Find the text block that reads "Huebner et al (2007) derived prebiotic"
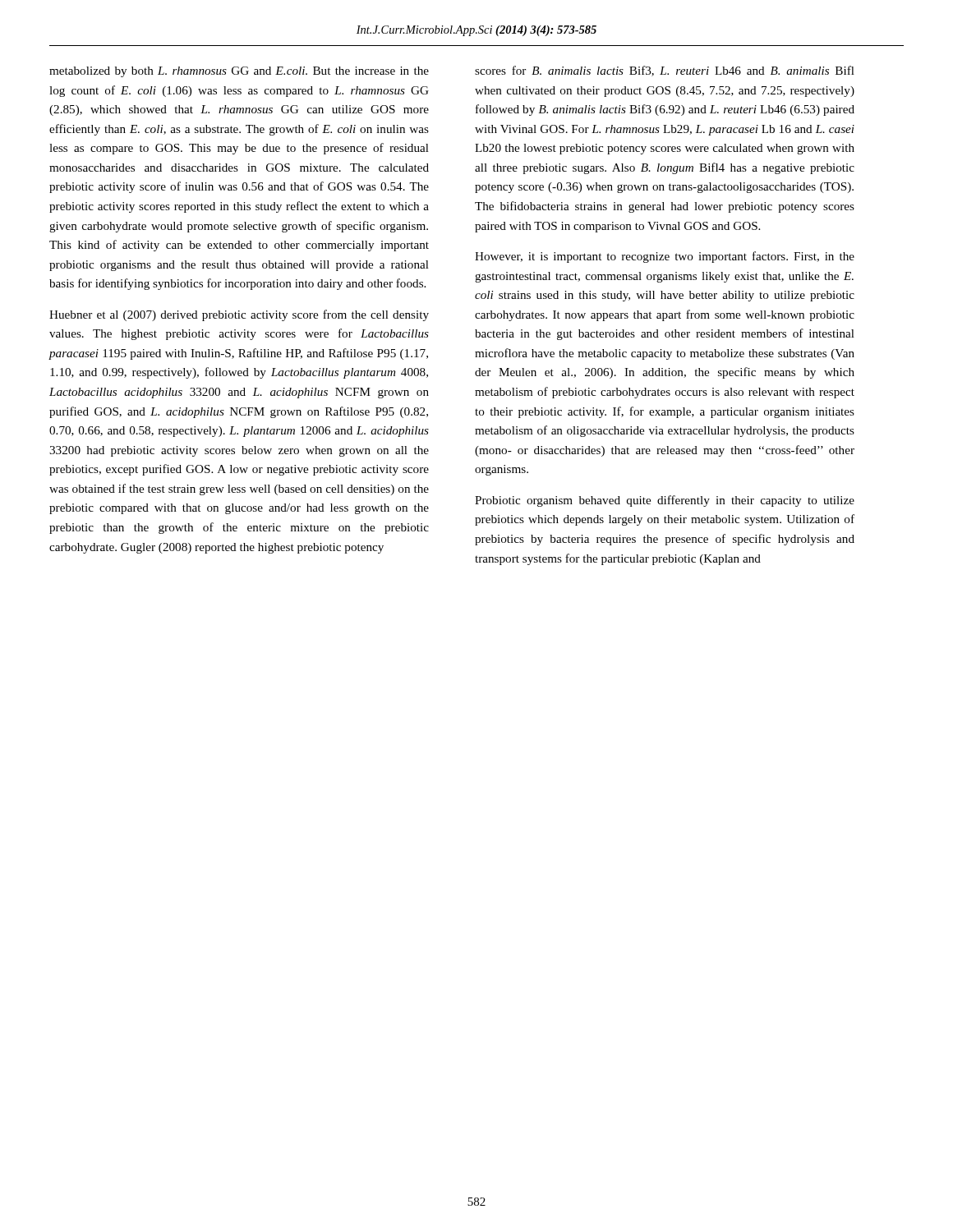 click(x=239, y=430)
